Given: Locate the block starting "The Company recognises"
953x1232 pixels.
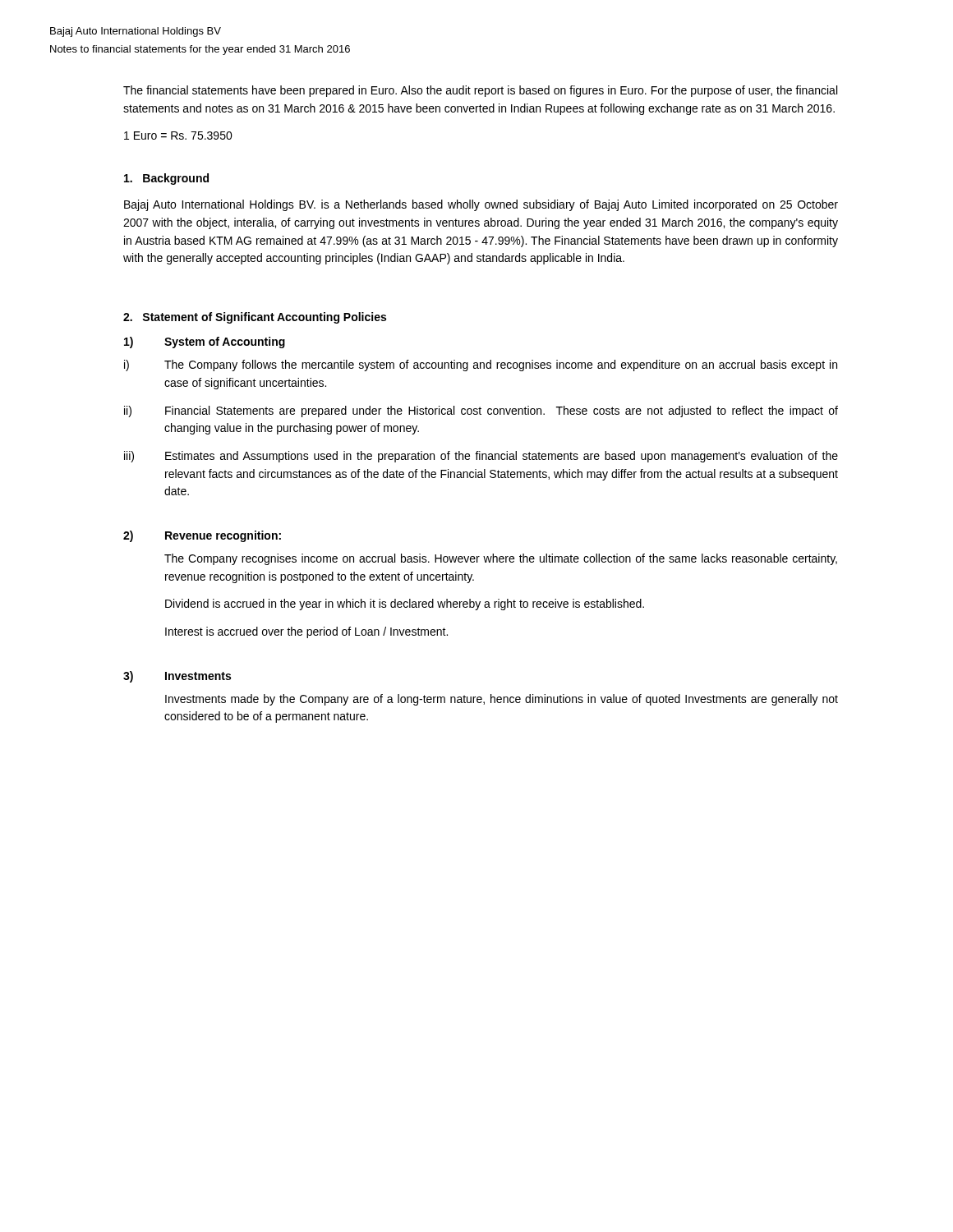Looking at the screenshot, I should pos(501,567).
